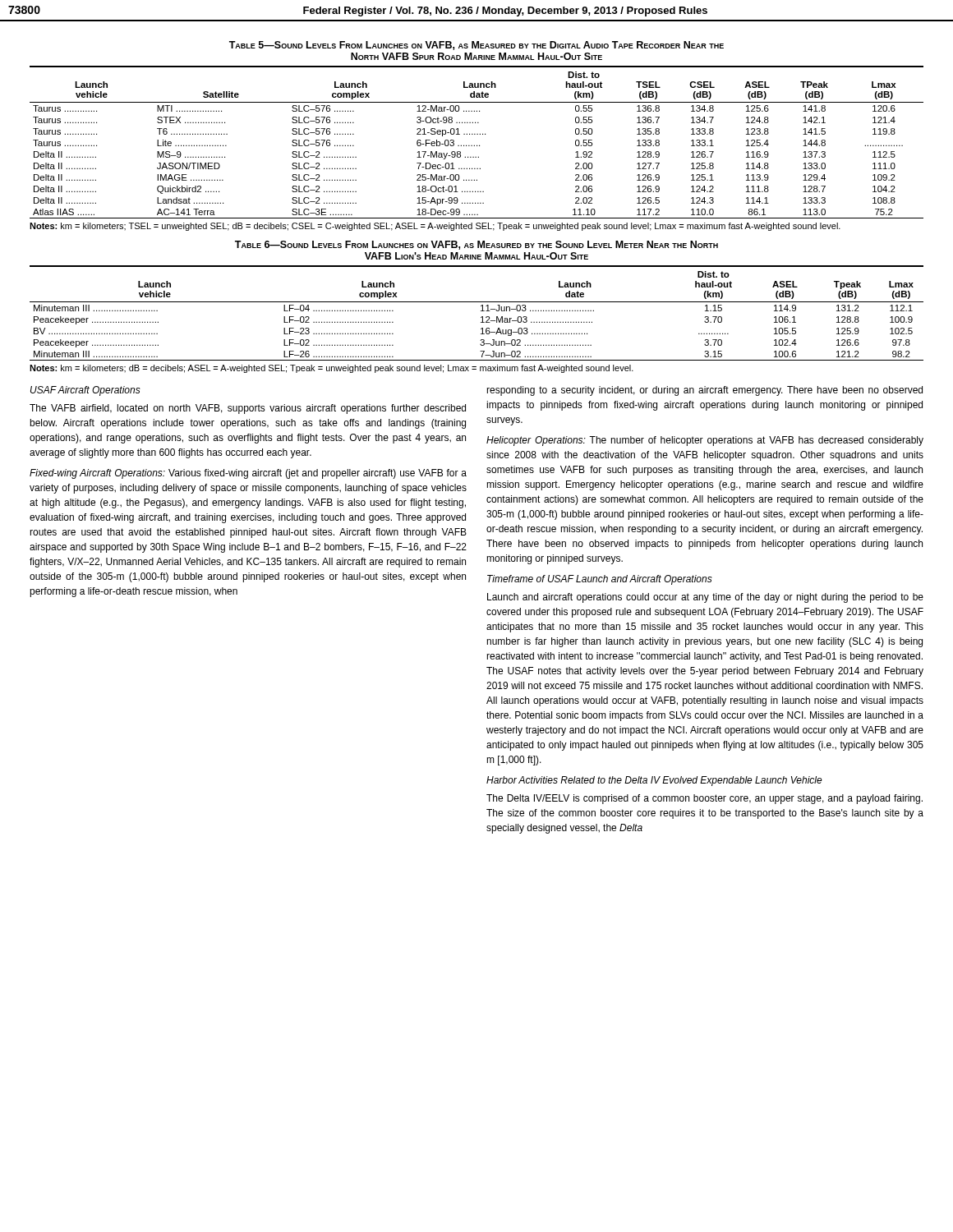Select the text block that says "The Delta IV/EELV is comprised of"

[x=705, y=813]
